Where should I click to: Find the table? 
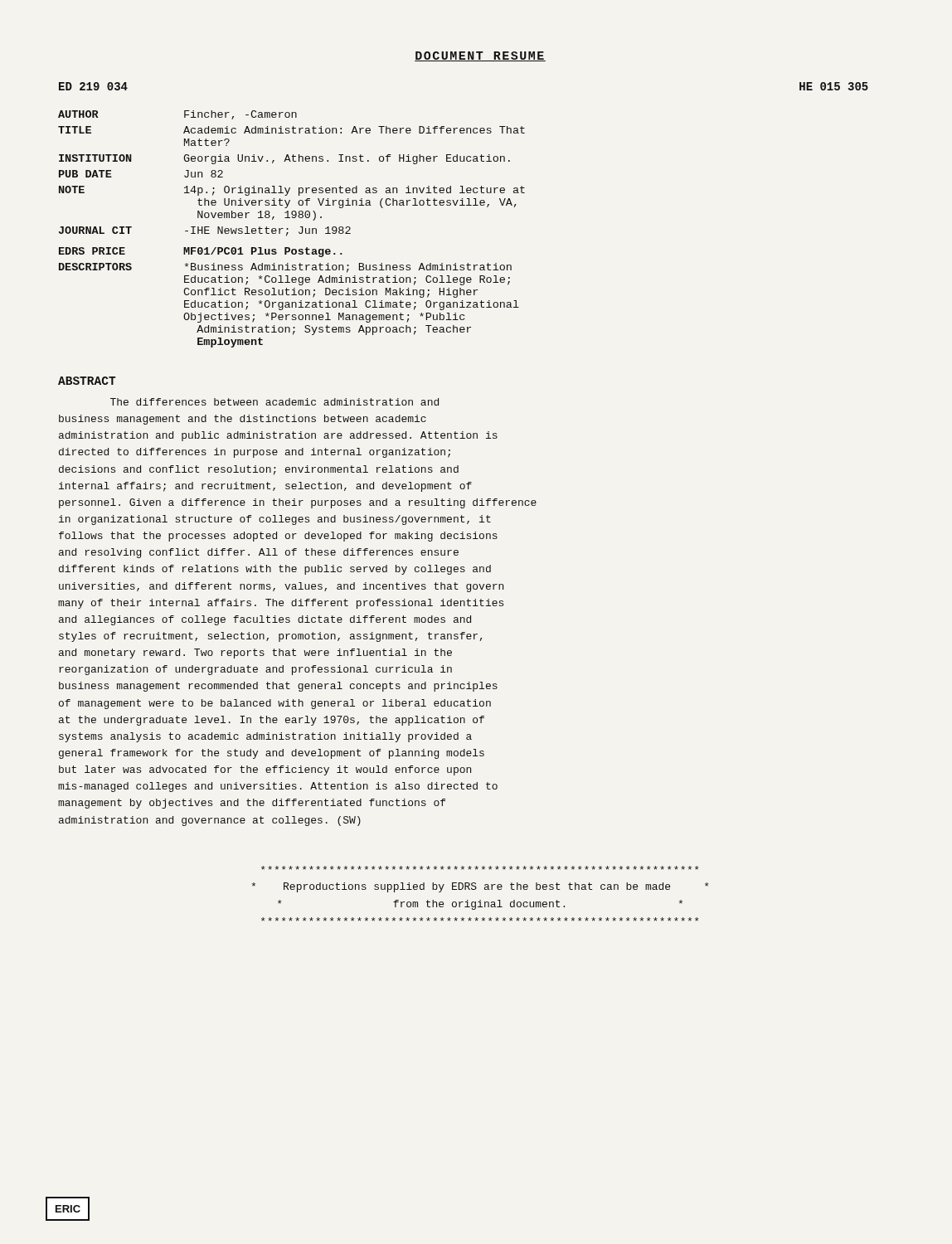(480, 228)
